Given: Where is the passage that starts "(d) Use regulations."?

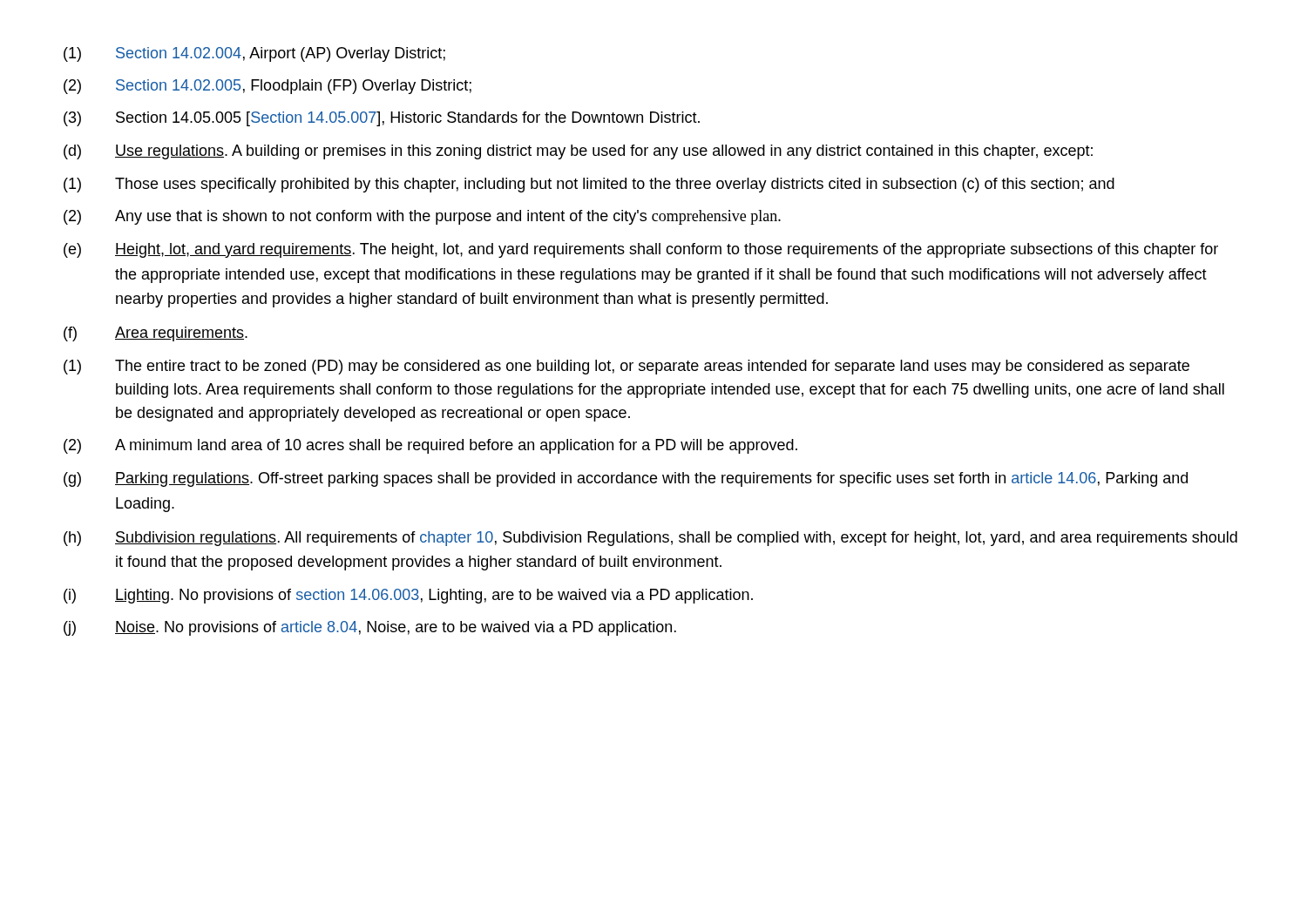Looking at the screenshot, I should pos(654,151).
